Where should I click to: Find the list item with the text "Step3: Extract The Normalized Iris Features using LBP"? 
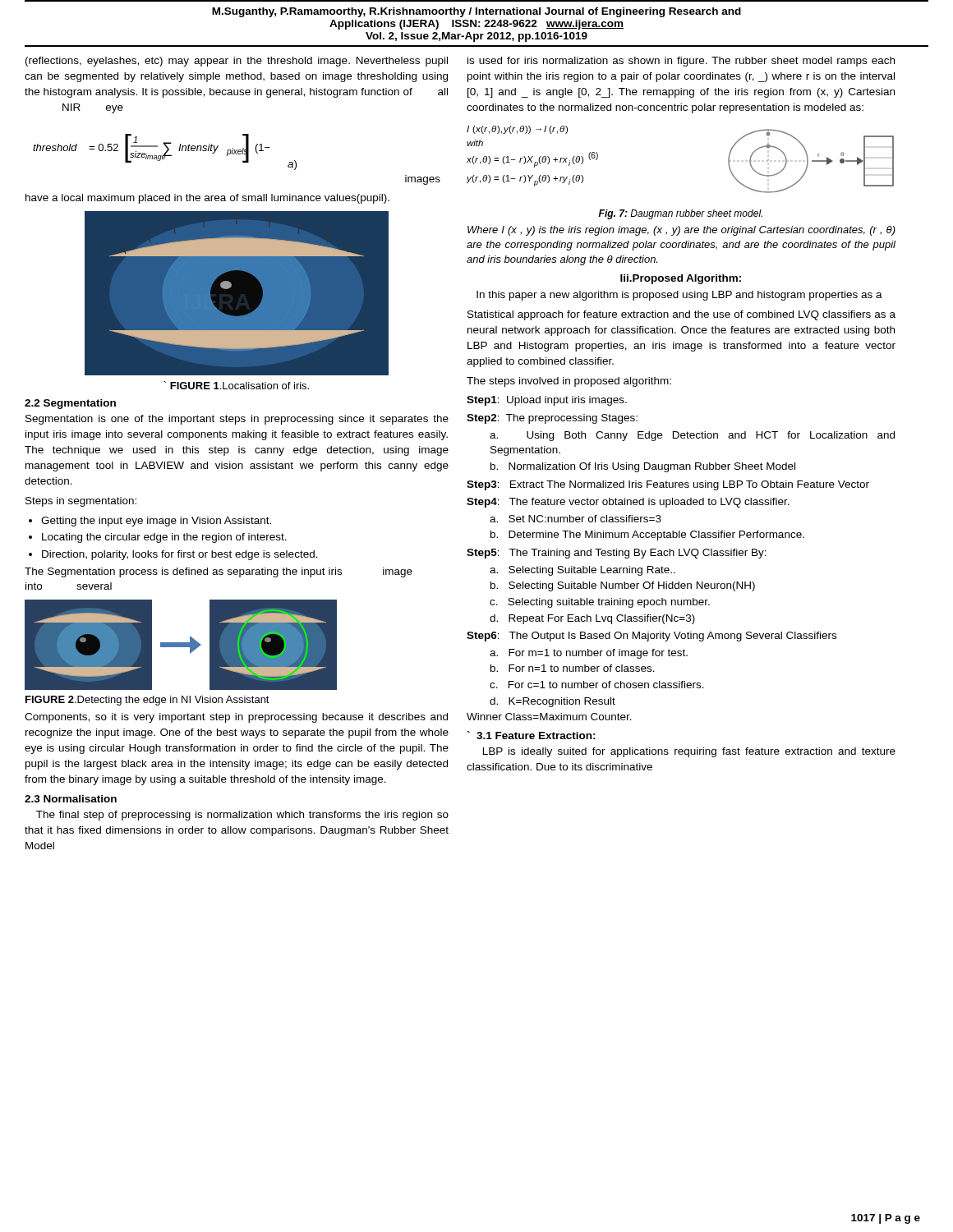681,485
